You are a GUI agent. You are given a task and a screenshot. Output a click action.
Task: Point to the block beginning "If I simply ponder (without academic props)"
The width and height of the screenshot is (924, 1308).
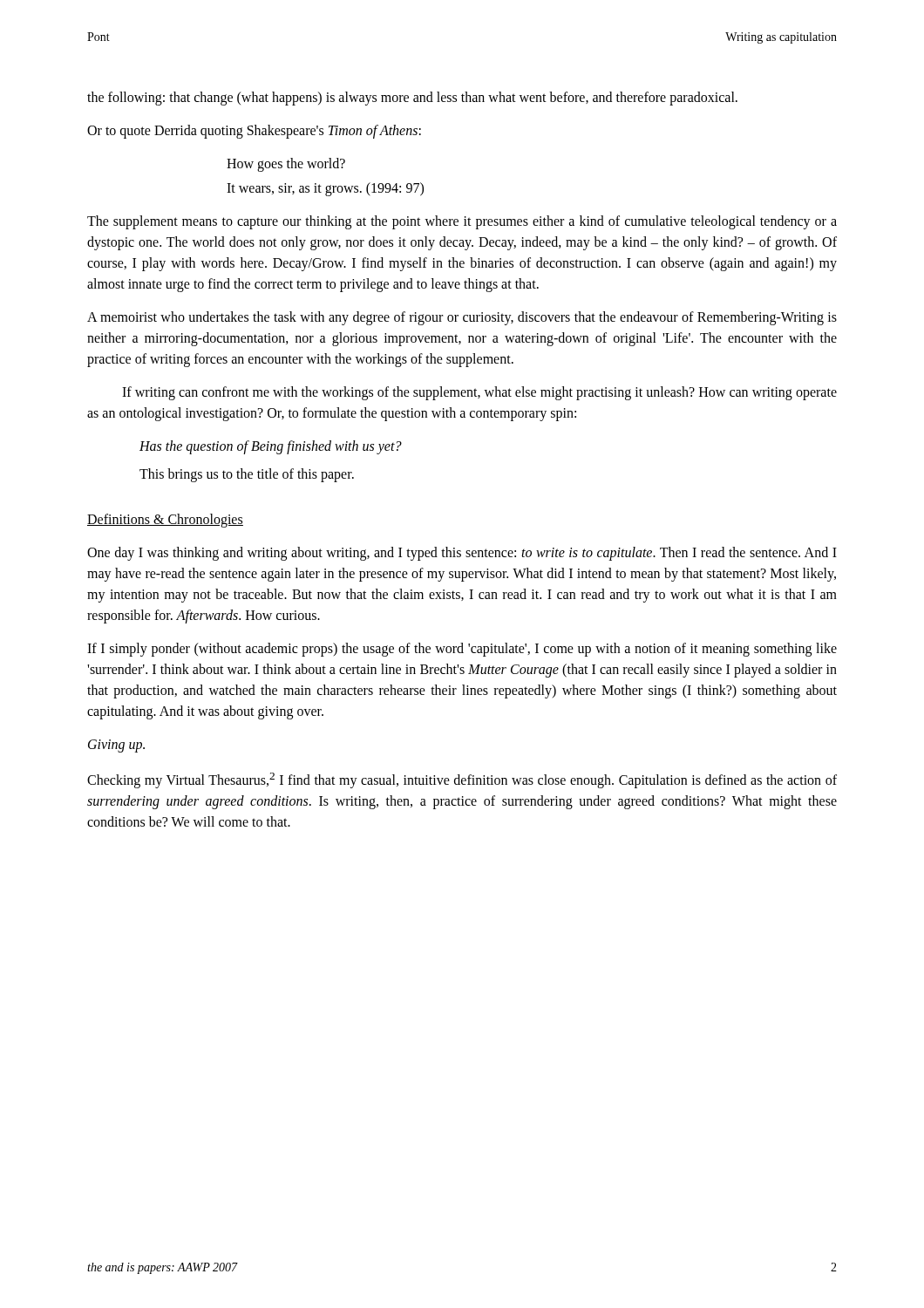pyautogui.click(x=462, y=680)
